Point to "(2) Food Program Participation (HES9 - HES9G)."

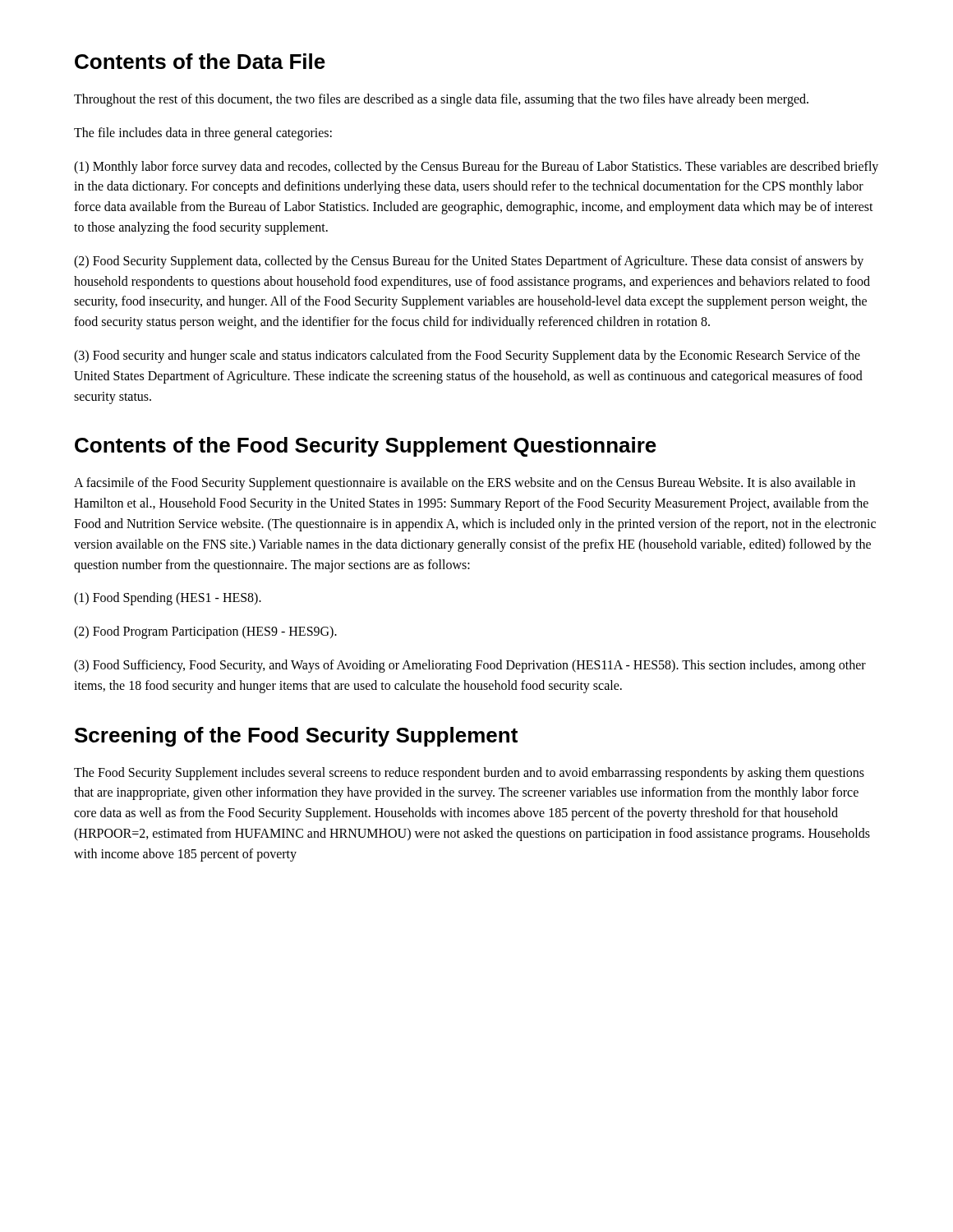click(205, 632)
